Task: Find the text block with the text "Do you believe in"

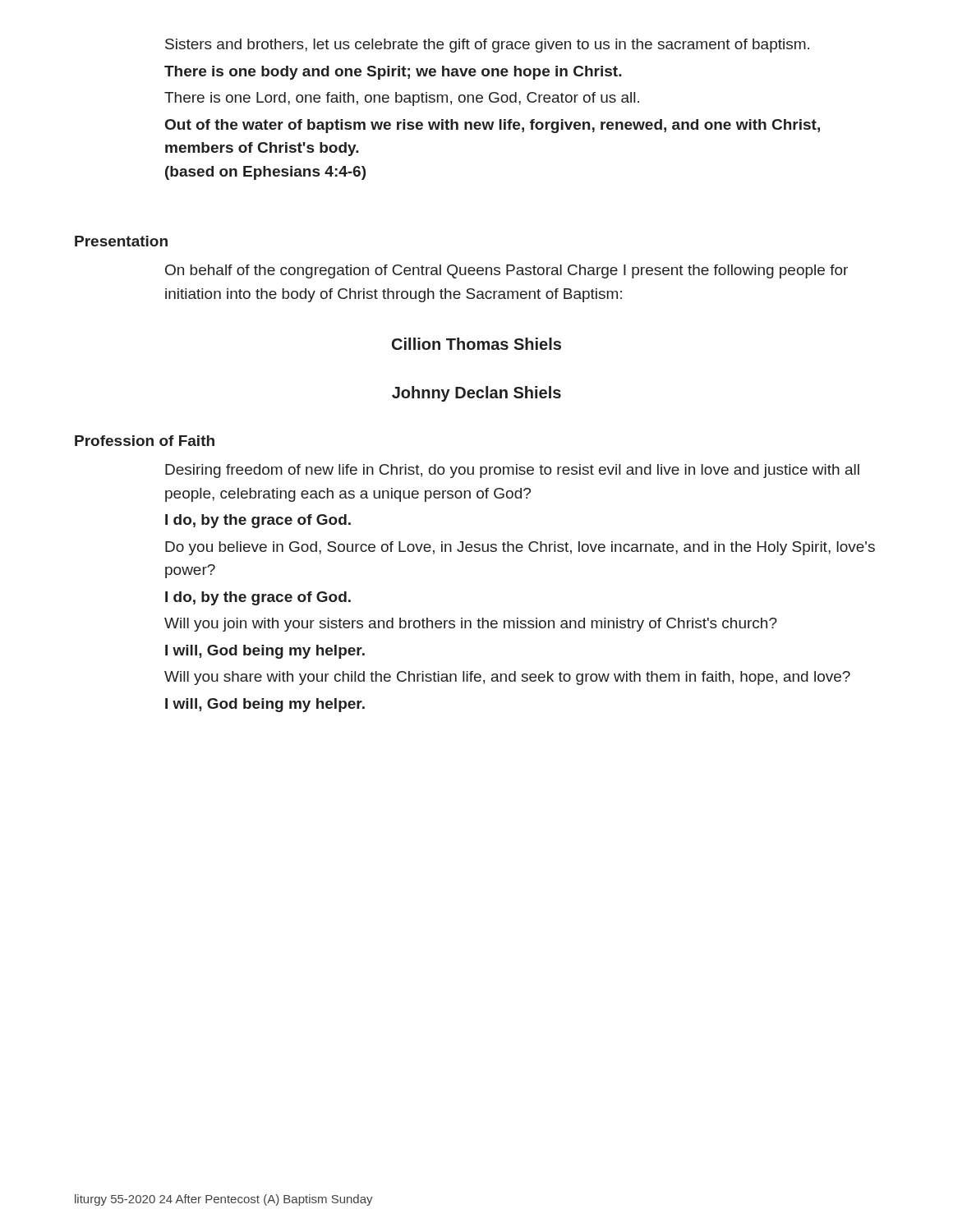Action: tap(520, 558)
